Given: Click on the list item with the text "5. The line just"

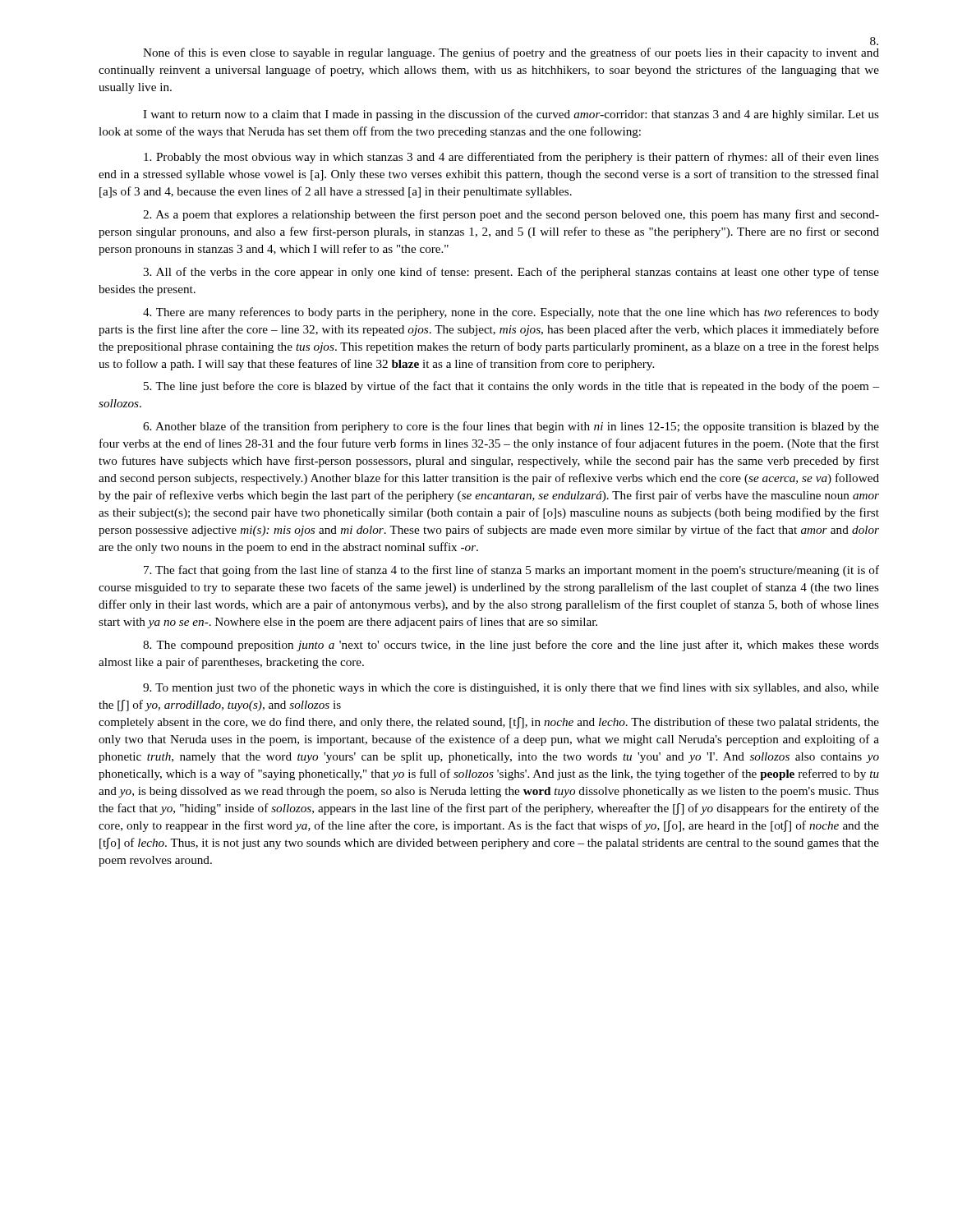Looking at the screenshot, I should point(489,395).
